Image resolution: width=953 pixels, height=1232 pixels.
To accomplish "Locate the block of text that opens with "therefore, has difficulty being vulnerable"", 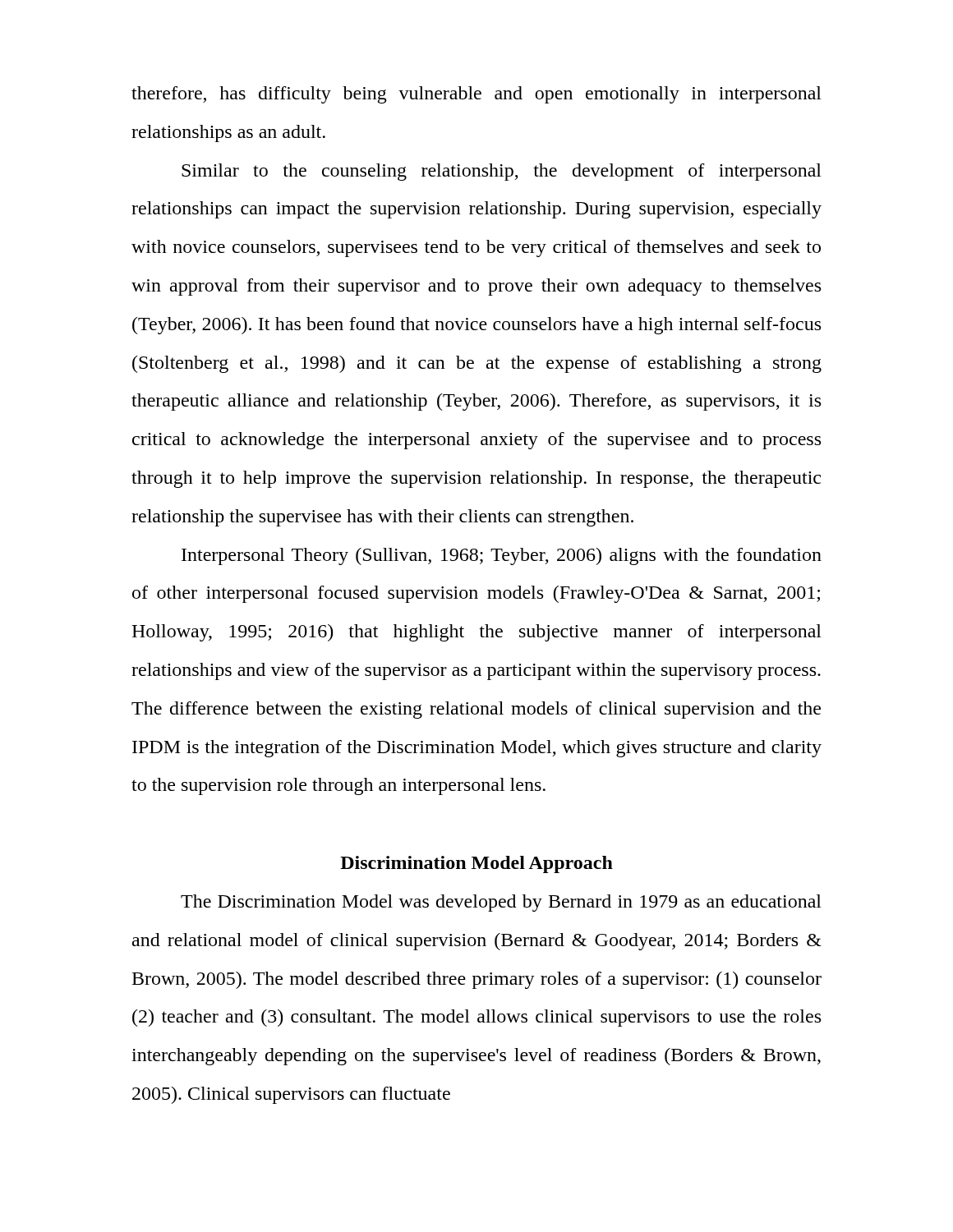I will (476, 95).
